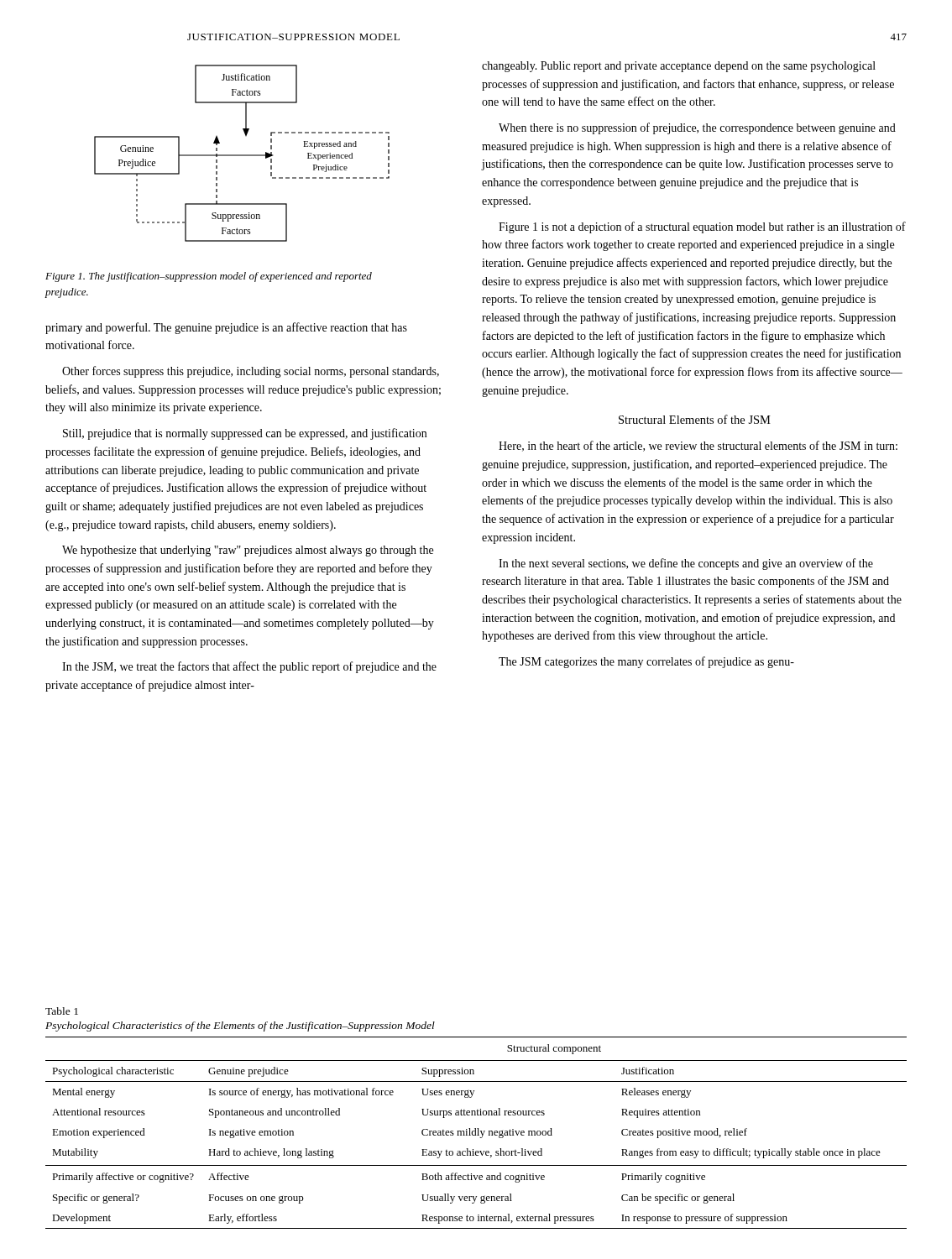952x1259 pixels.
Task: Click on the flowchart
Action: point(246,159)
